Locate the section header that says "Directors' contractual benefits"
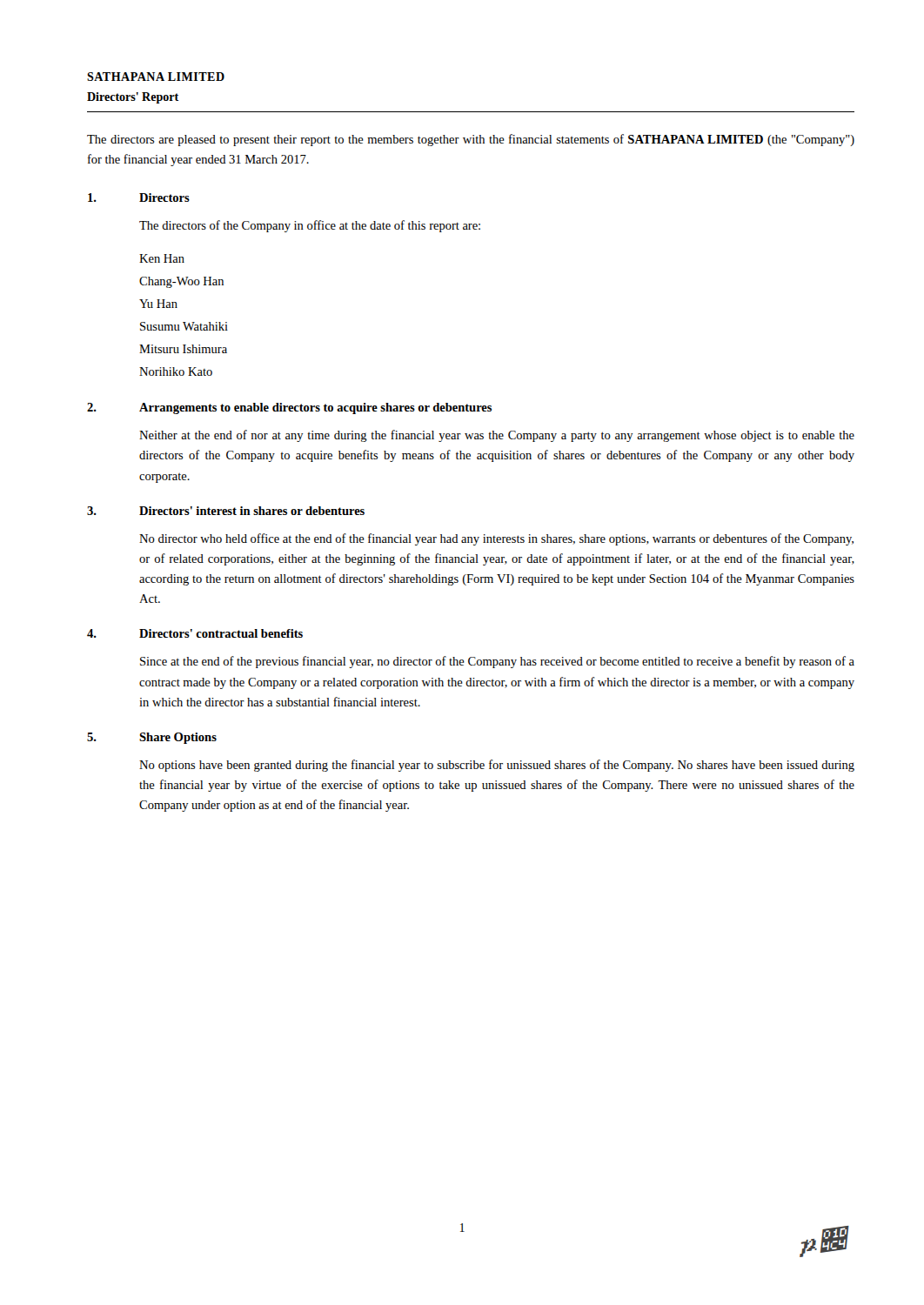This screenshot has height=1305, width=924. pos(221,634)
